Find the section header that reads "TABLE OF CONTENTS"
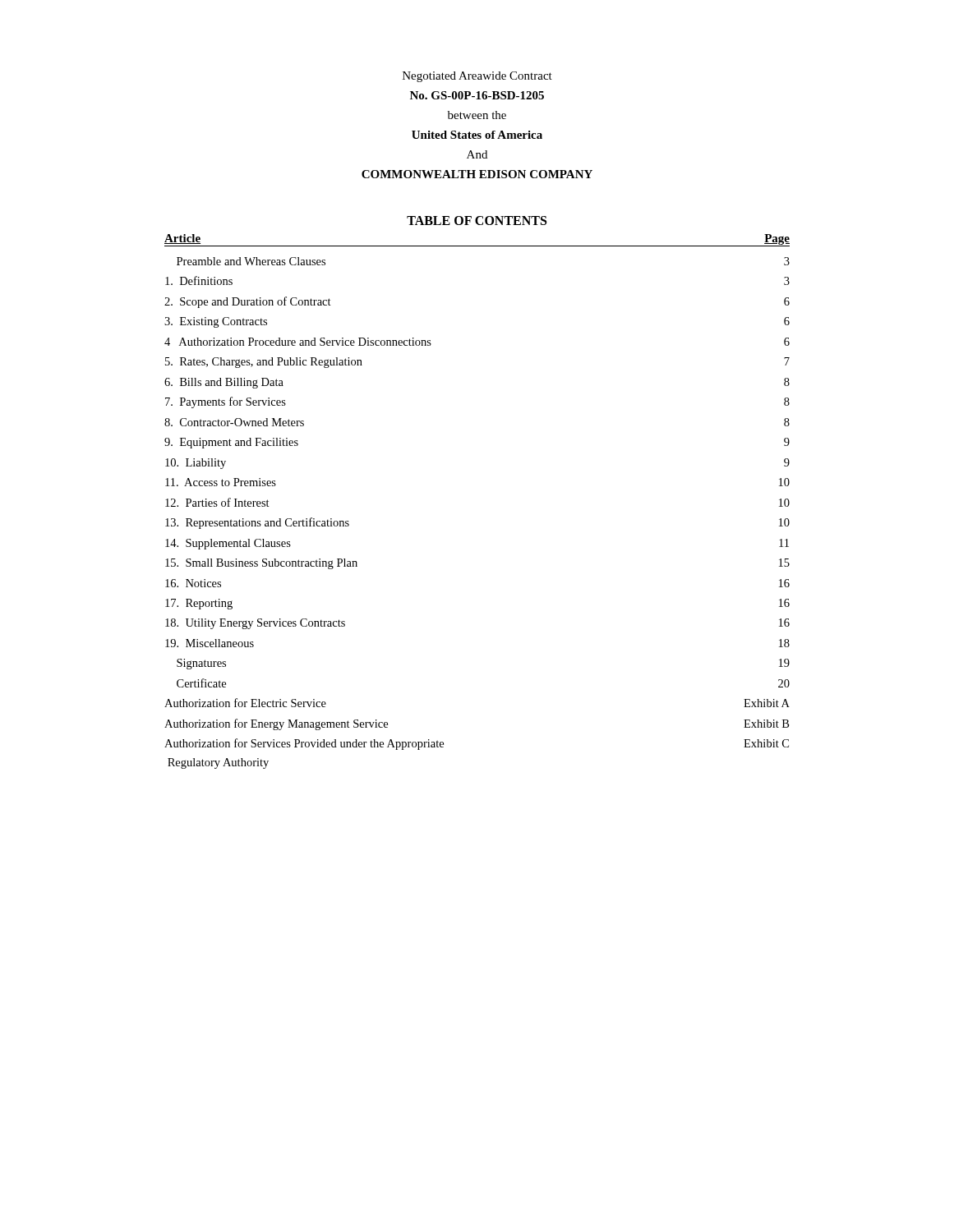This screenshot has width=954, height=1232. point(477,221)
